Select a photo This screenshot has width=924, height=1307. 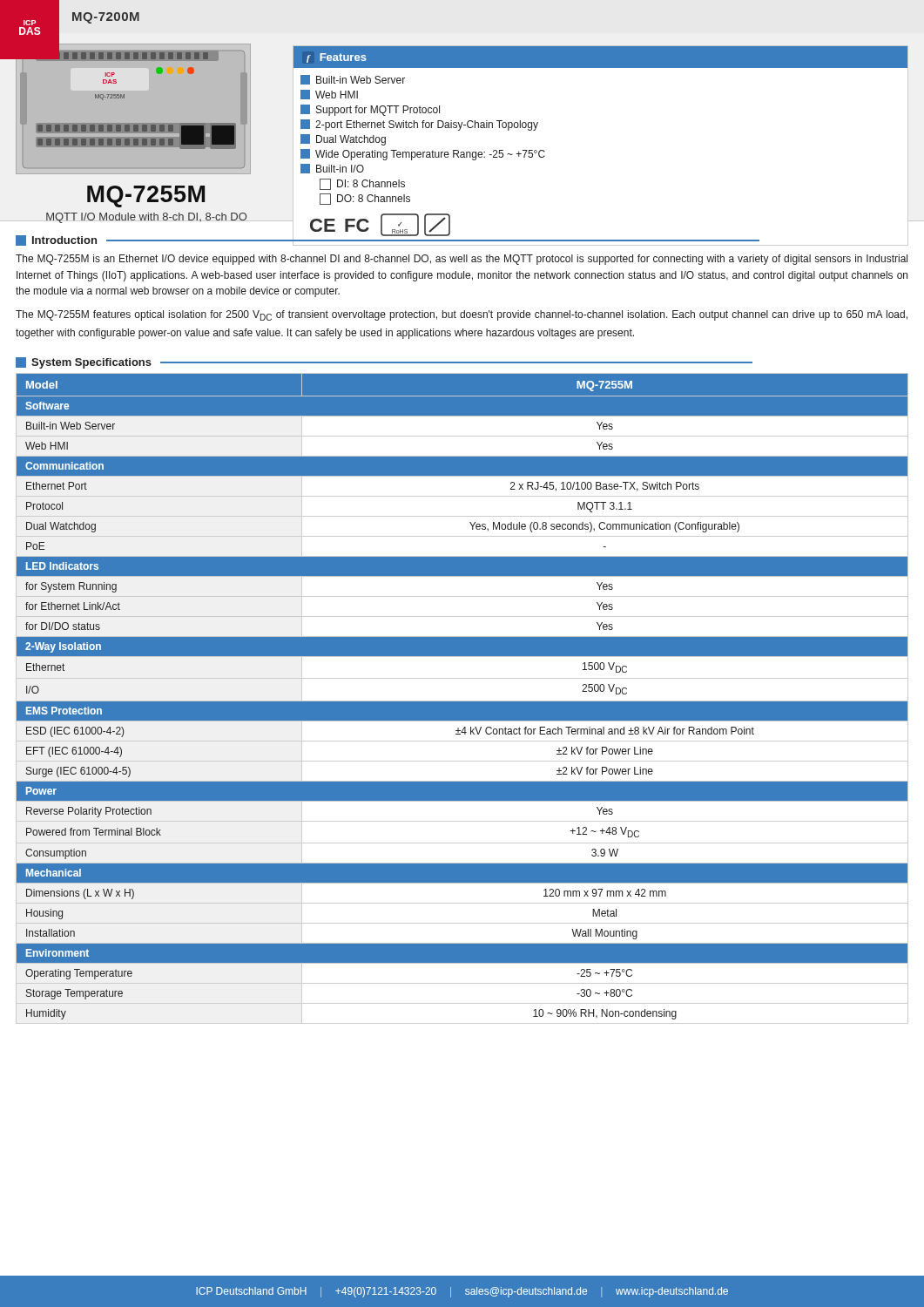pos(146,128)
